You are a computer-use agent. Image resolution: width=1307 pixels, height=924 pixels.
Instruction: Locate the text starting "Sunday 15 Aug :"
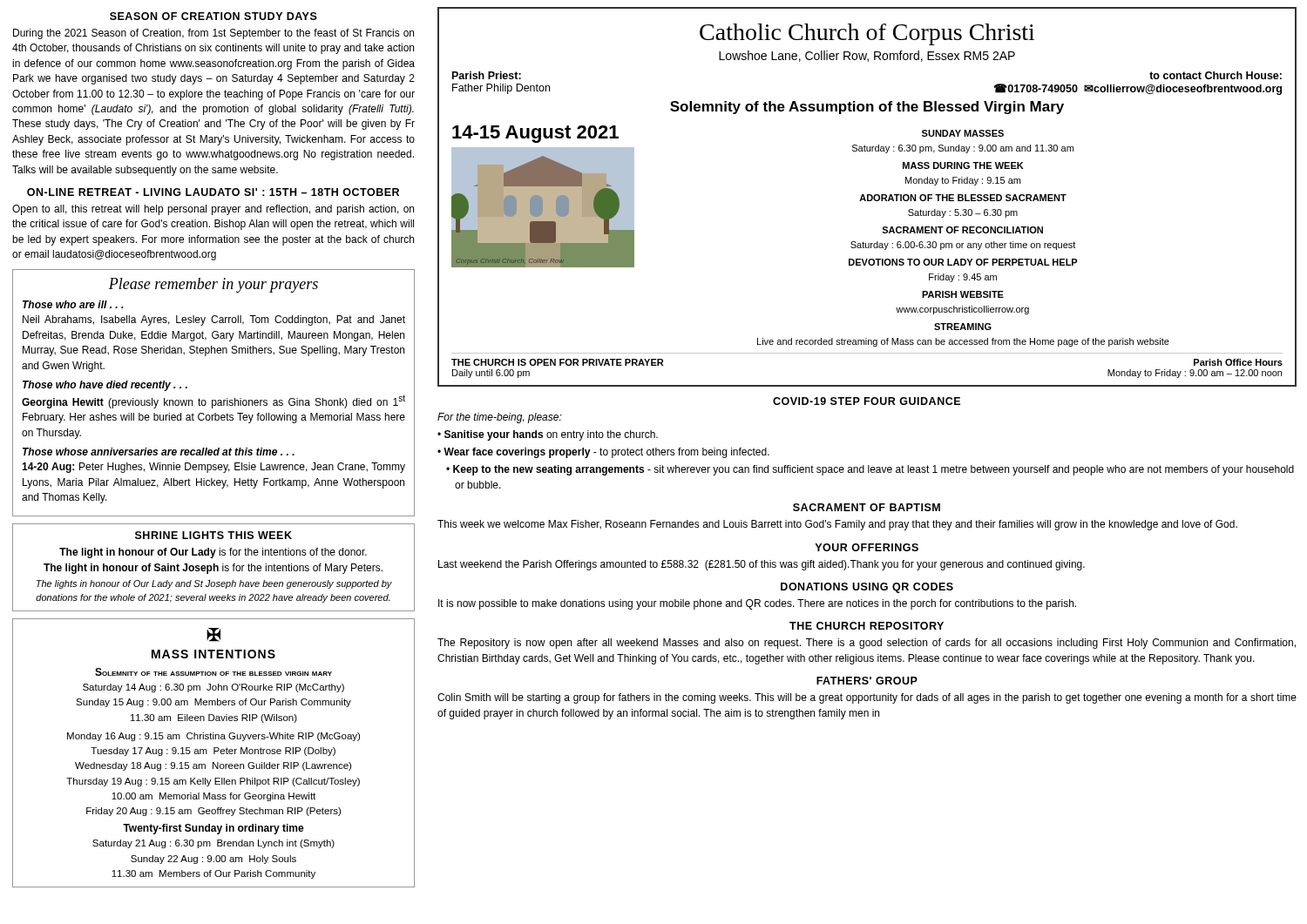click(x=213, y=702)
